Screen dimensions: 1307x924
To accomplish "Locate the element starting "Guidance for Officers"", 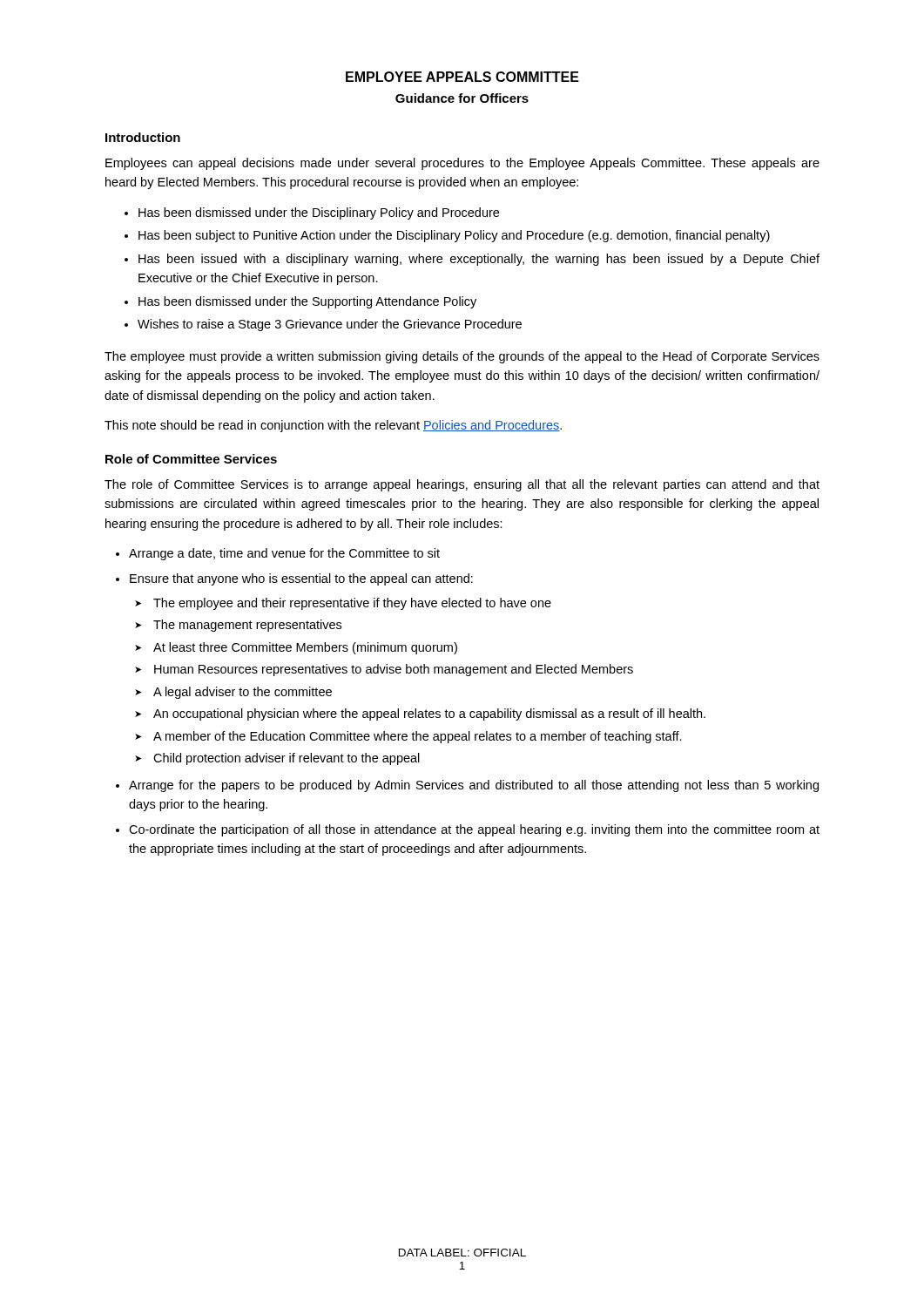I will coord(462,98).
